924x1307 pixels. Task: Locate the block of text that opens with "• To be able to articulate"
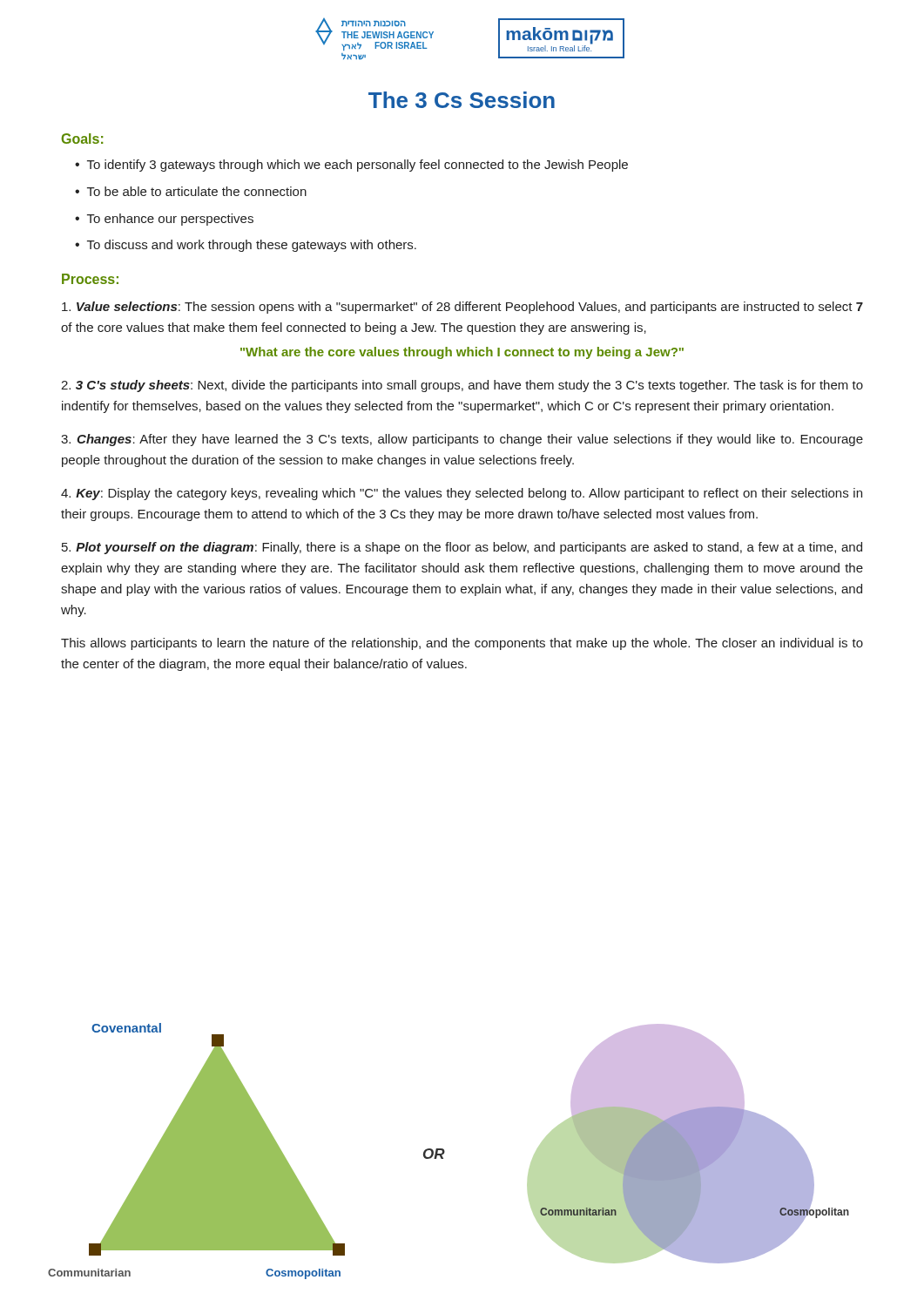[191, 192]
